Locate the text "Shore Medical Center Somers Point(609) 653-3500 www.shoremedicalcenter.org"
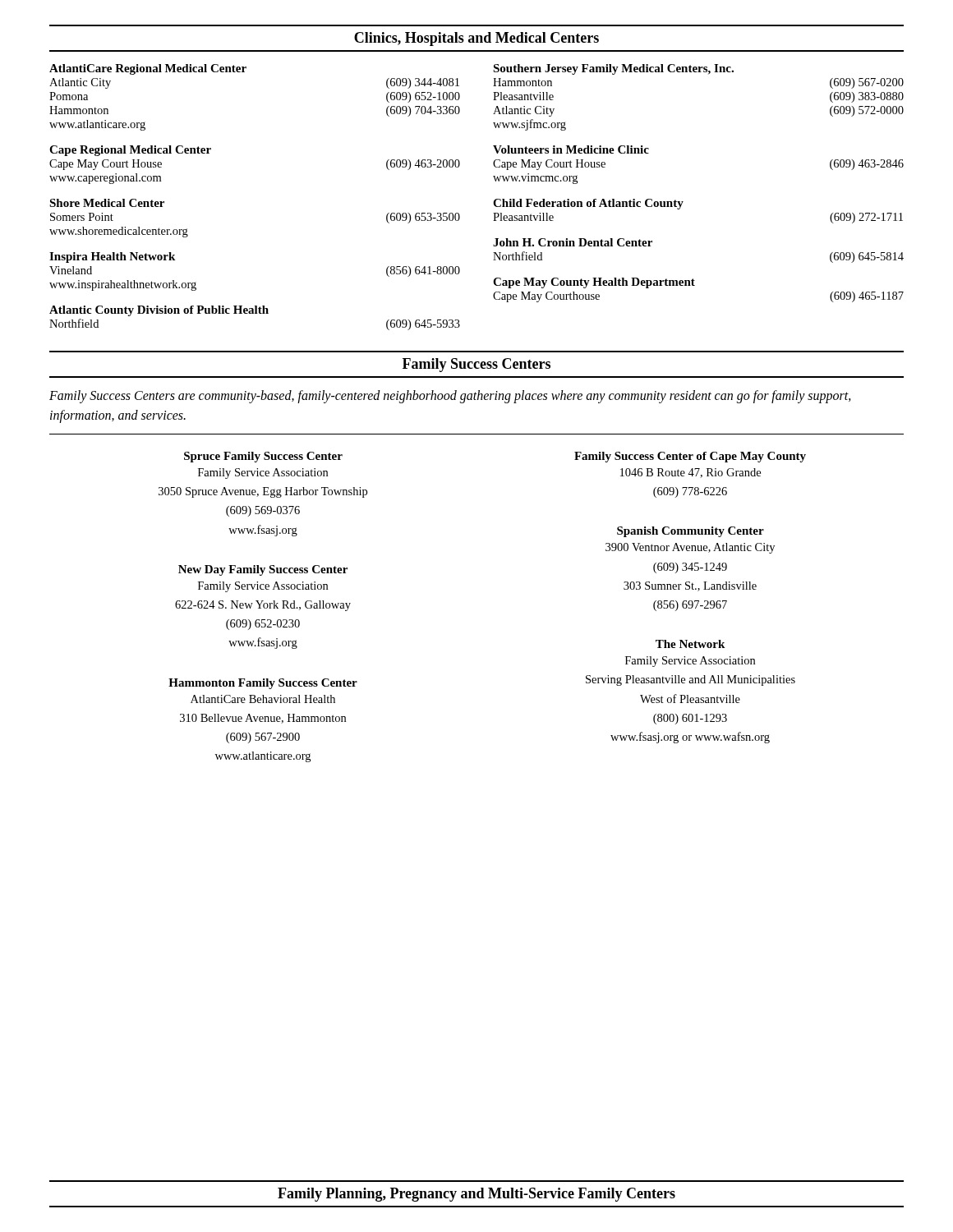The height and width of the screenshot is (1232, 953). (107, 203)
